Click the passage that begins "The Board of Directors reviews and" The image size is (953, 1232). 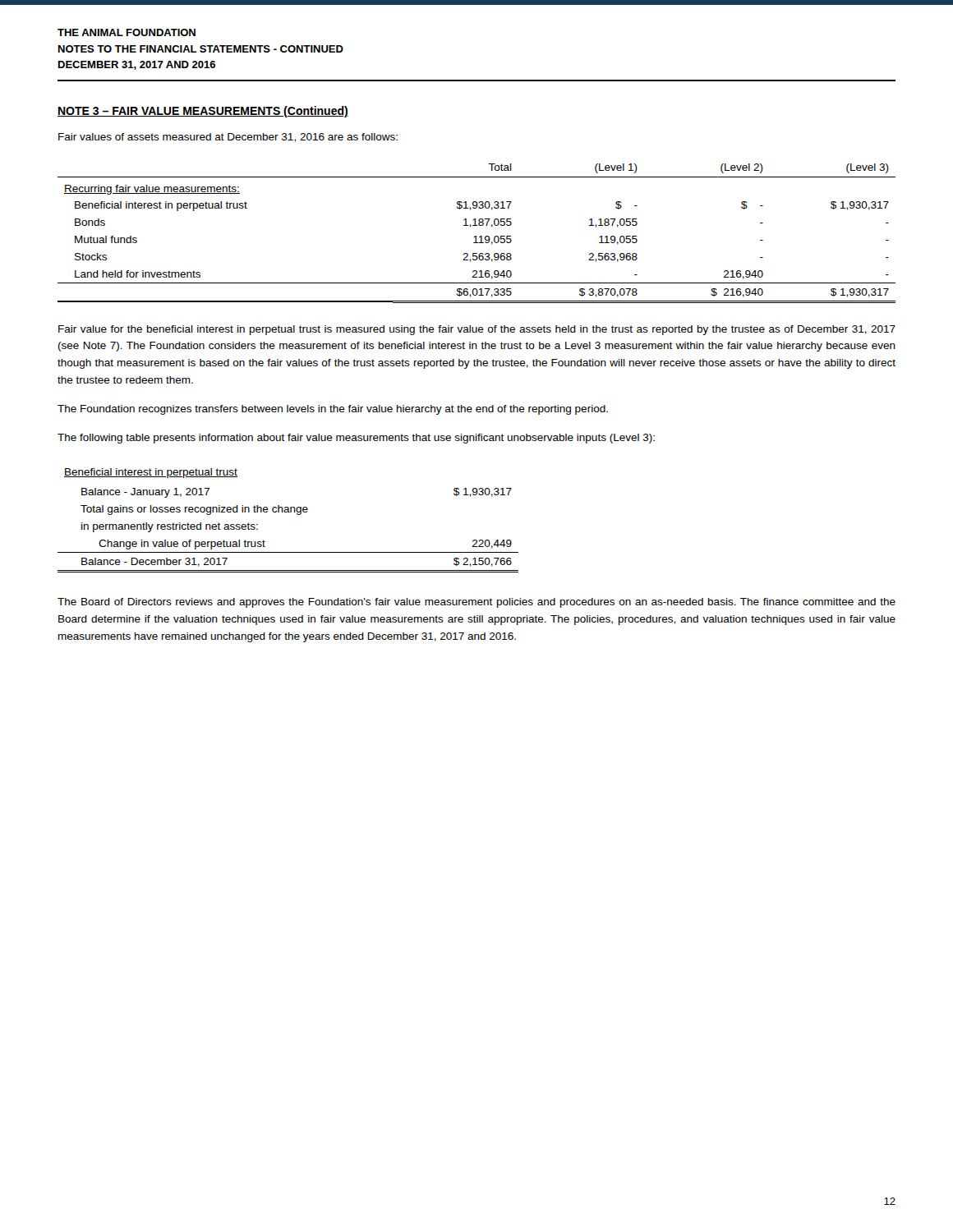[476, 619]
